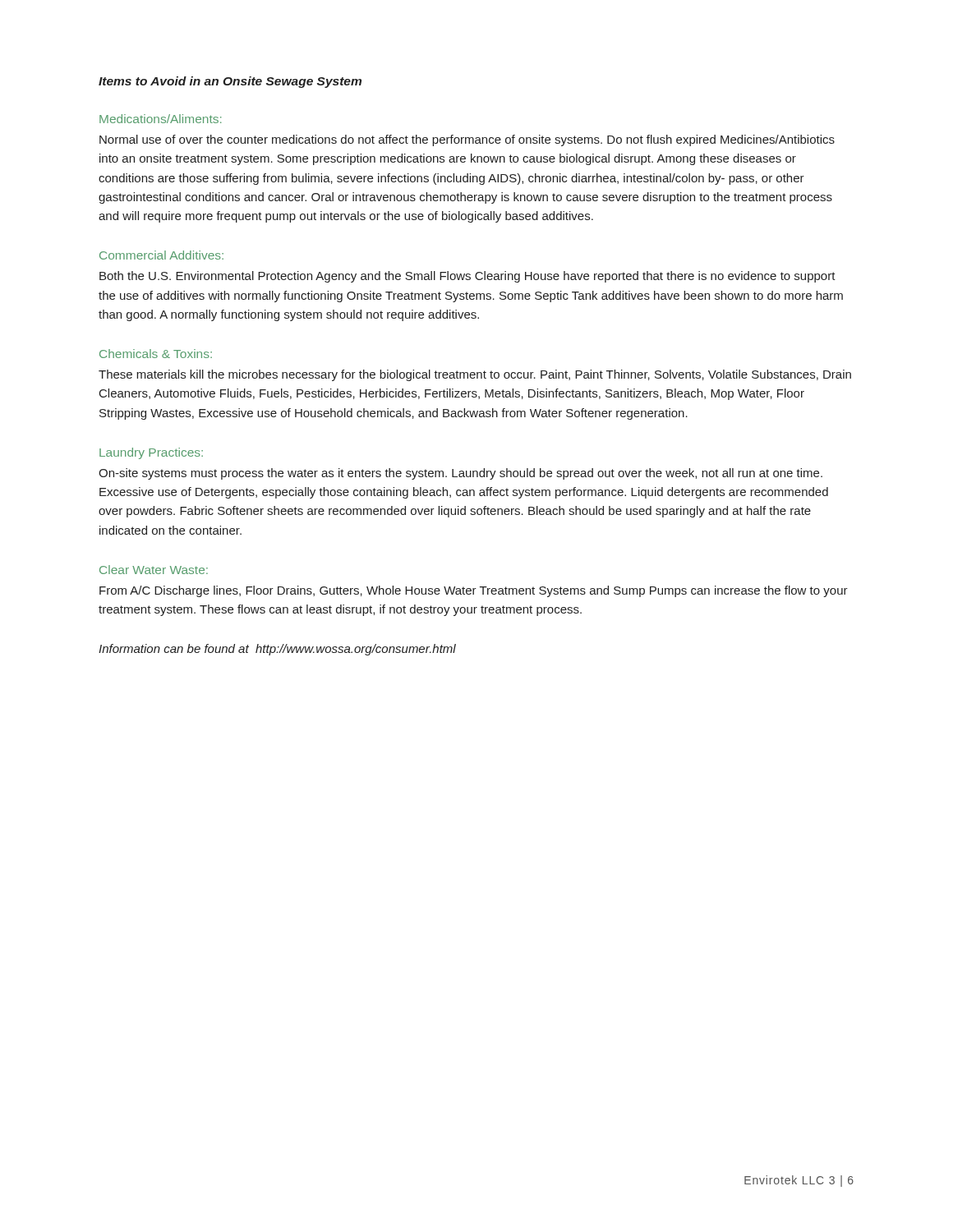
Task: Find the block on this page that starts "On-site systems must"
Action: pyautogui.click(x=464, y=501)
